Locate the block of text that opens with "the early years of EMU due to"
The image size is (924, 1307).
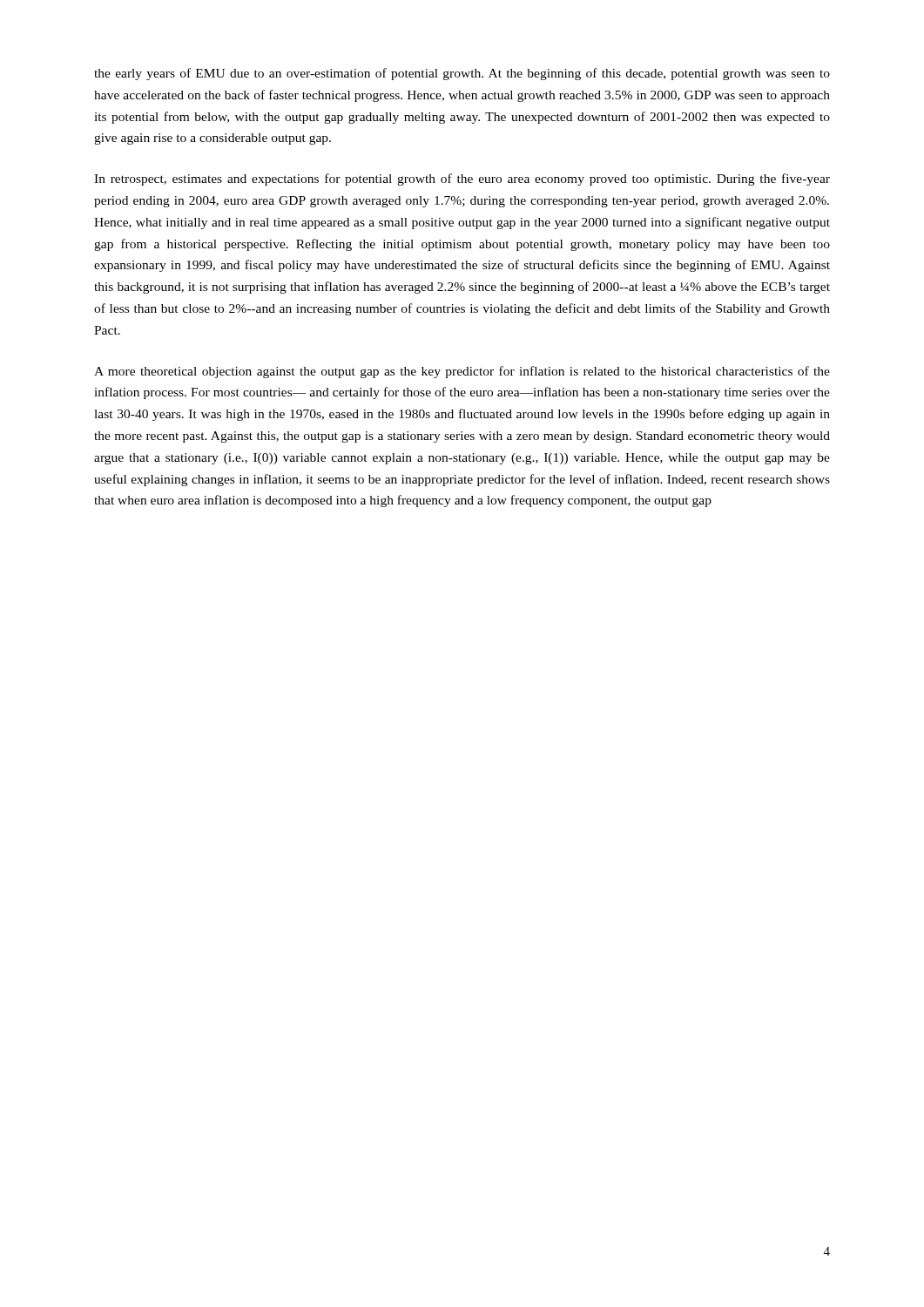(462, 105)
